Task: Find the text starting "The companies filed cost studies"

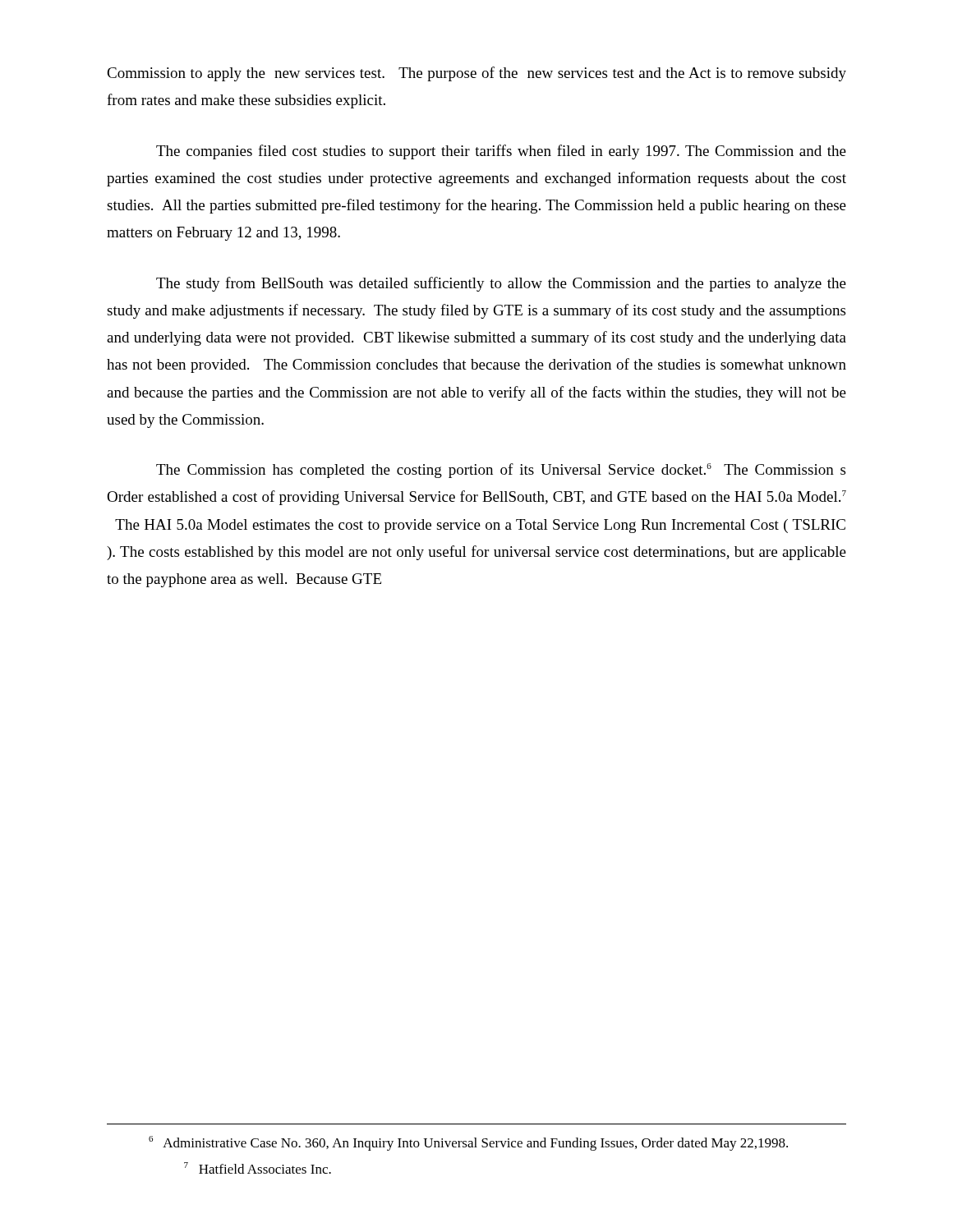Action: point(476,191)
